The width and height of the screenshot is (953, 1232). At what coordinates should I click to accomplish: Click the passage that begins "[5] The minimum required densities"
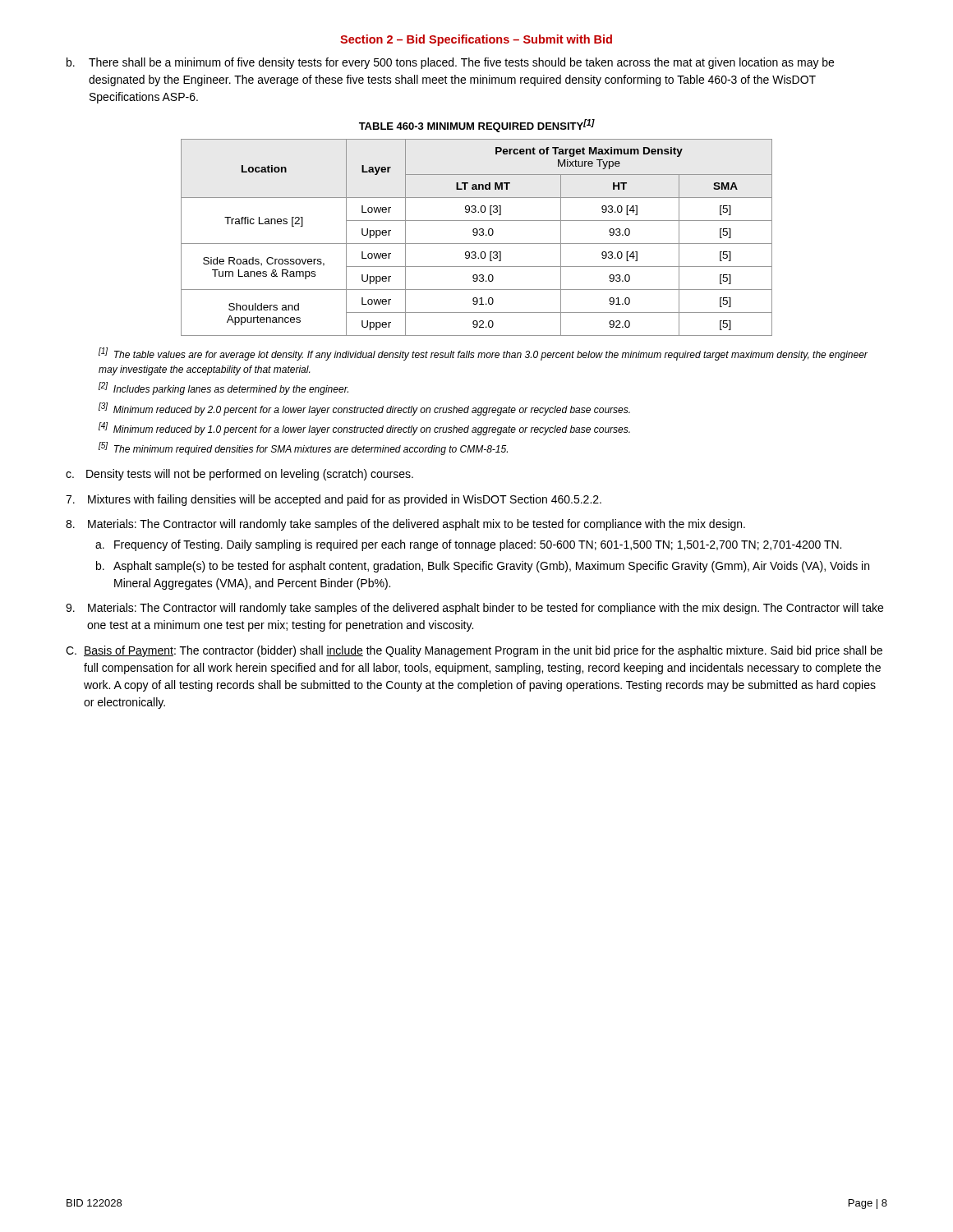click(x=304, y=448)
